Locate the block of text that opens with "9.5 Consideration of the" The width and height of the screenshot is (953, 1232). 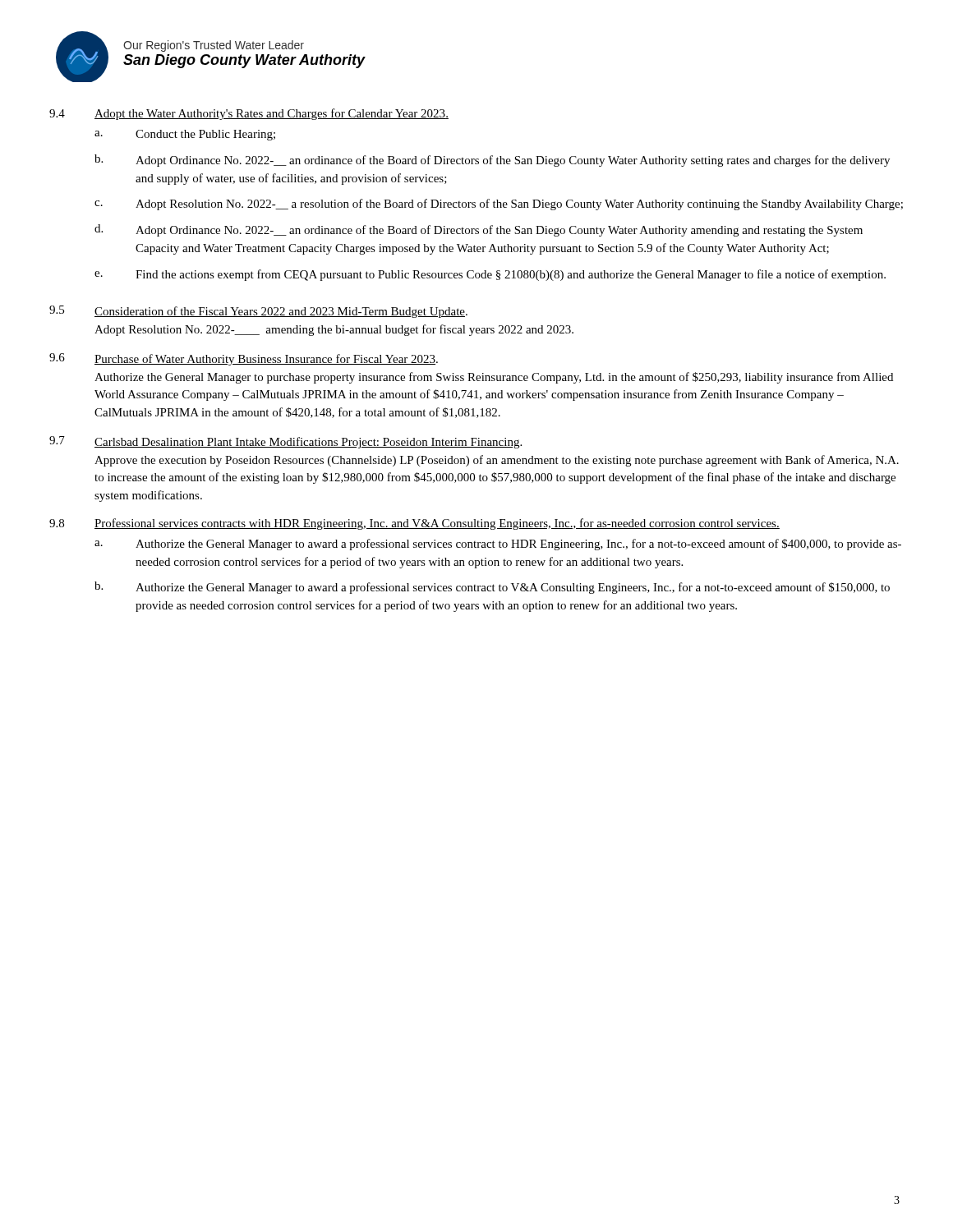(x=476, y=321)
